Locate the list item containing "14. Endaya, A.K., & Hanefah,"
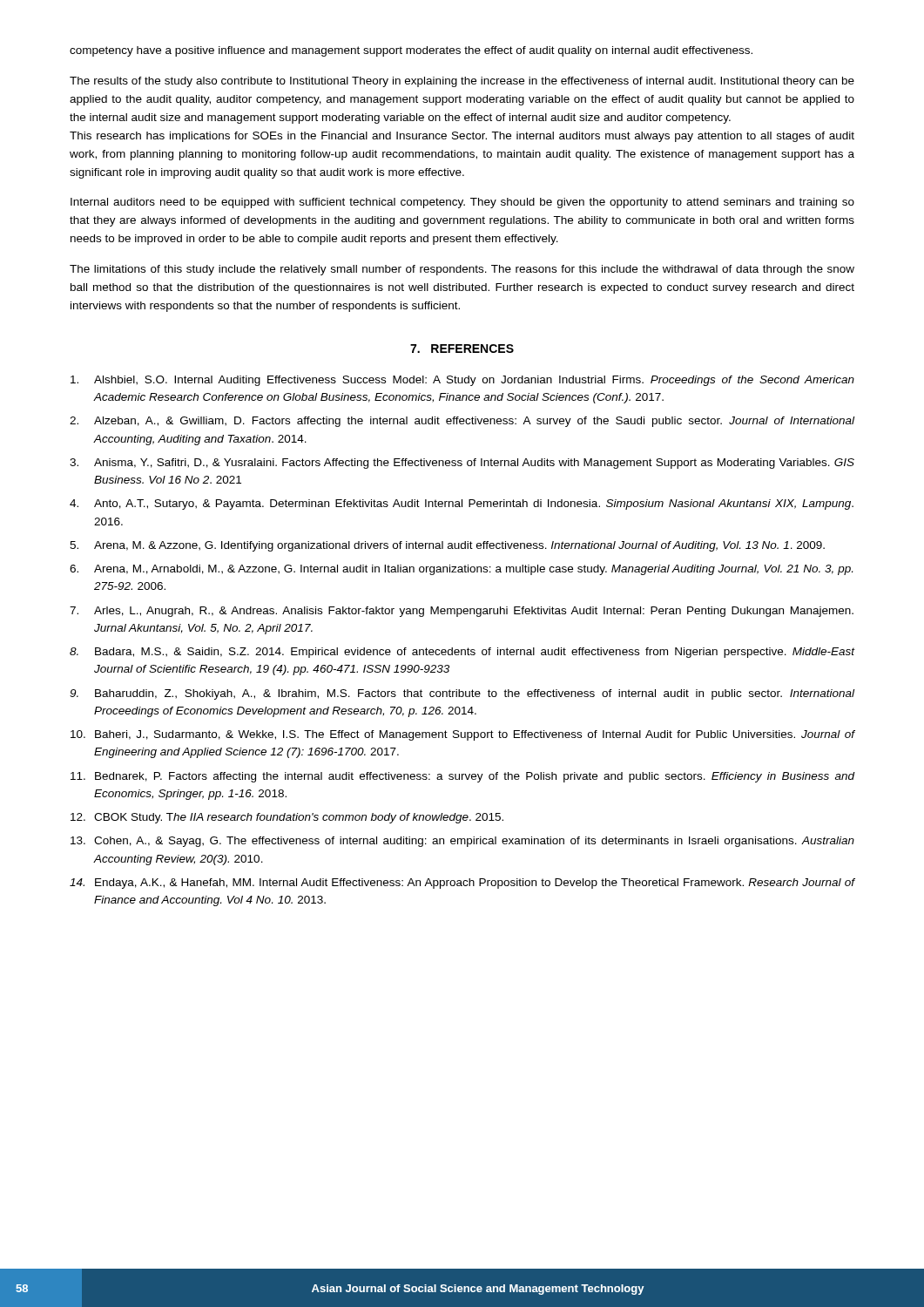 pos(462,892)
